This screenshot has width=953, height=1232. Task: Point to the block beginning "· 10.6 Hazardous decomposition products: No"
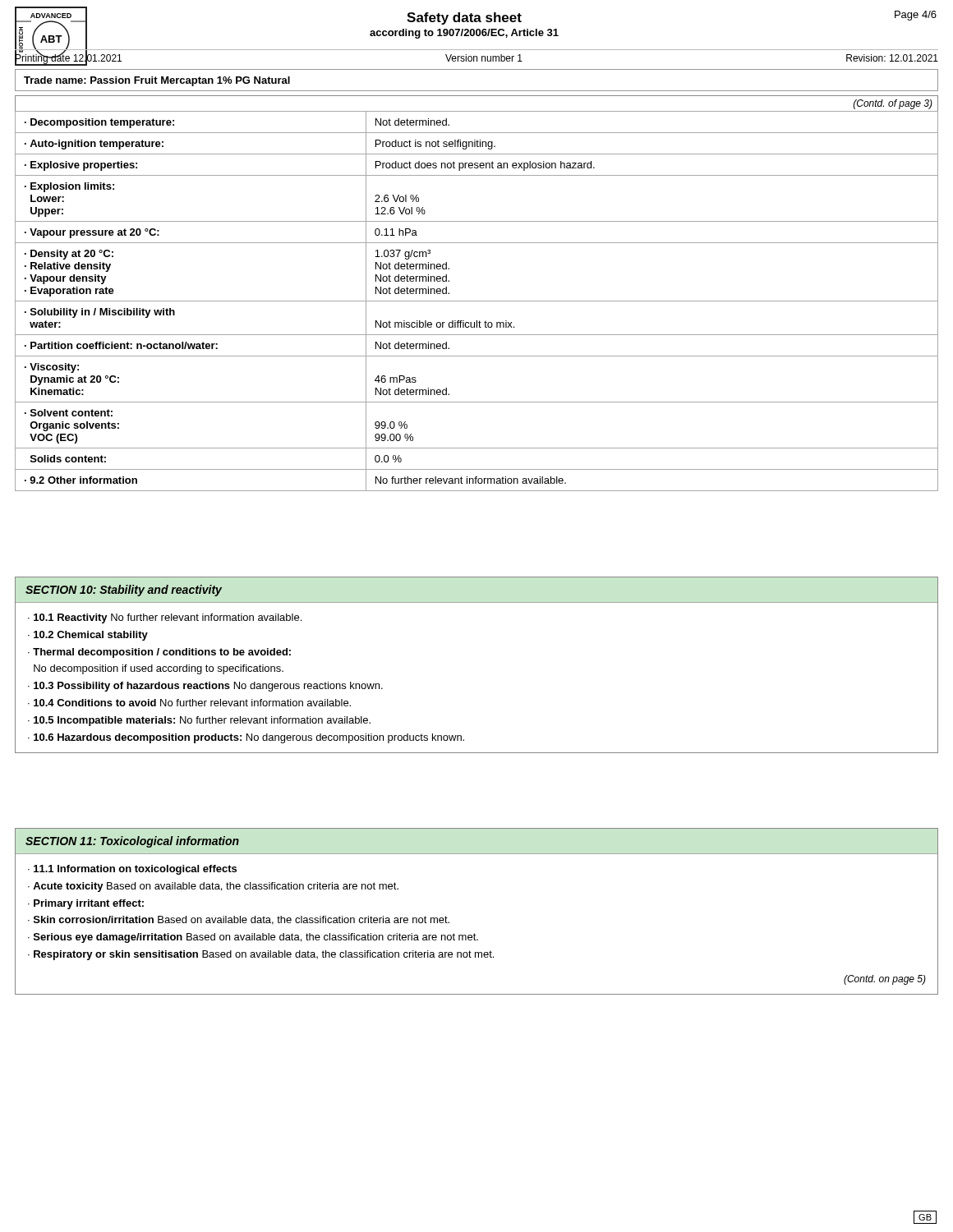[246, 737]
